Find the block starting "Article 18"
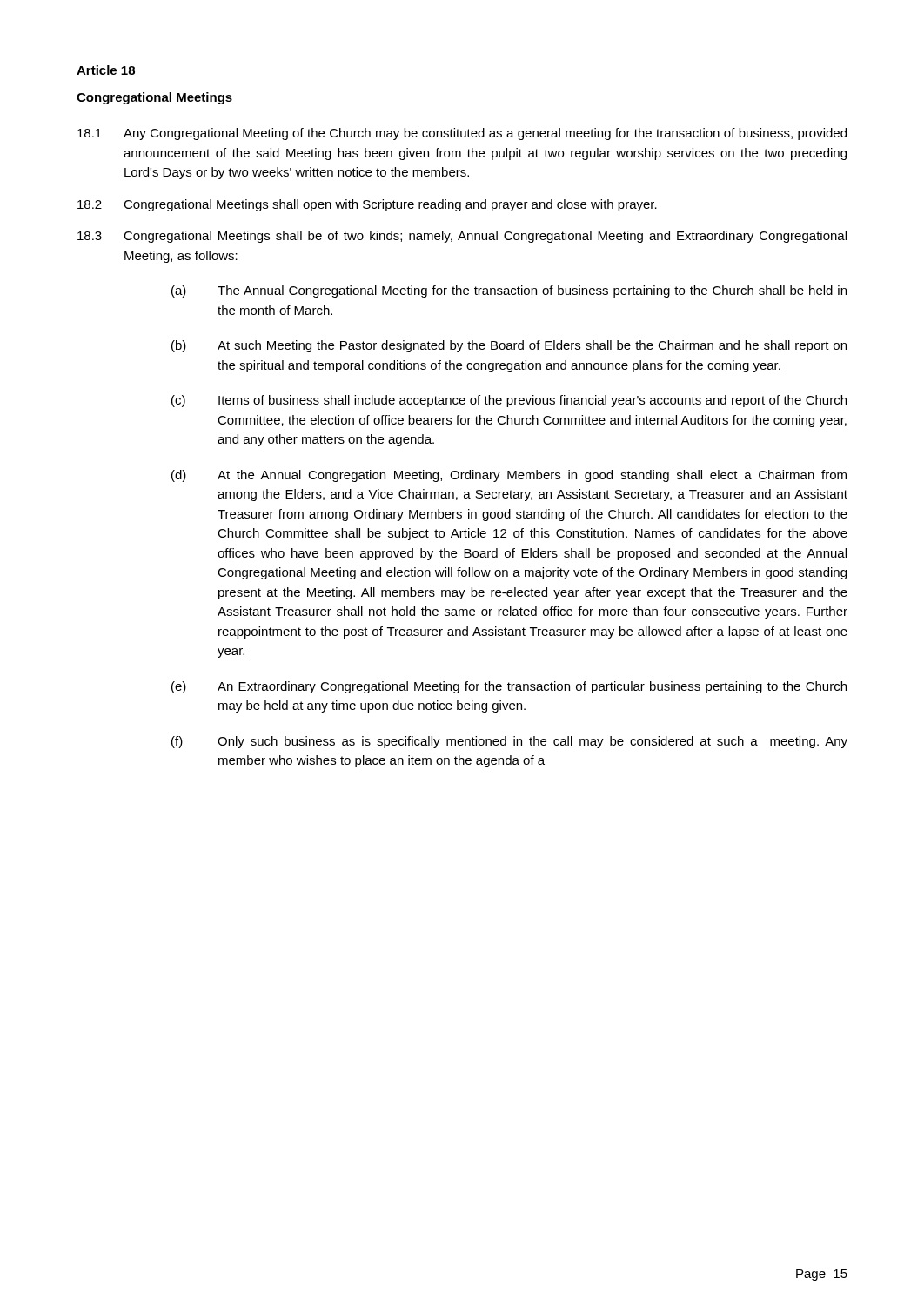924x1305 pixels. pyautogui.click(x=106, y=70)
